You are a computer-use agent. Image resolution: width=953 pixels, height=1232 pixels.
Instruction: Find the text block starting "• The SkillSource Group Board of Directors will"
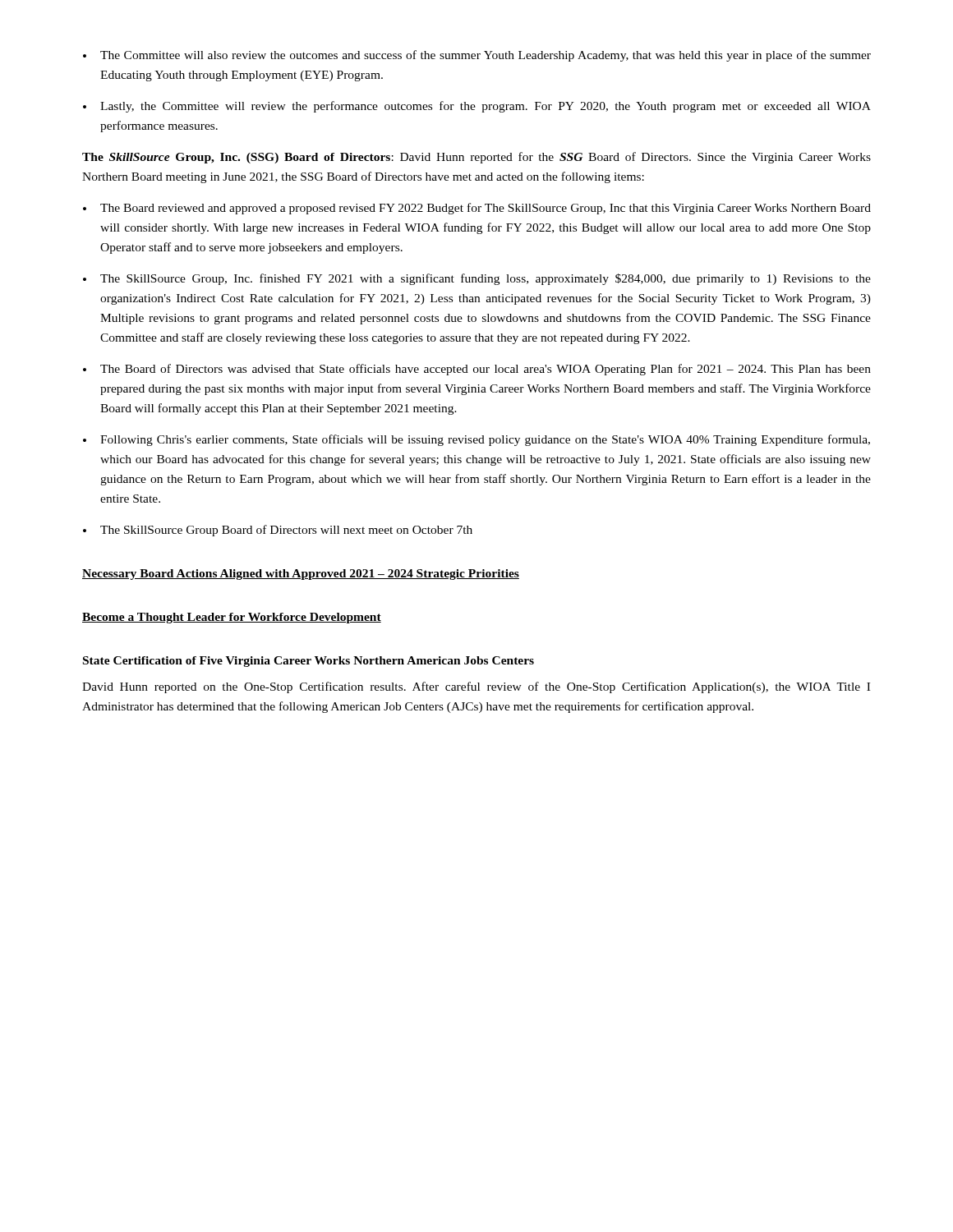pos(476,531)
